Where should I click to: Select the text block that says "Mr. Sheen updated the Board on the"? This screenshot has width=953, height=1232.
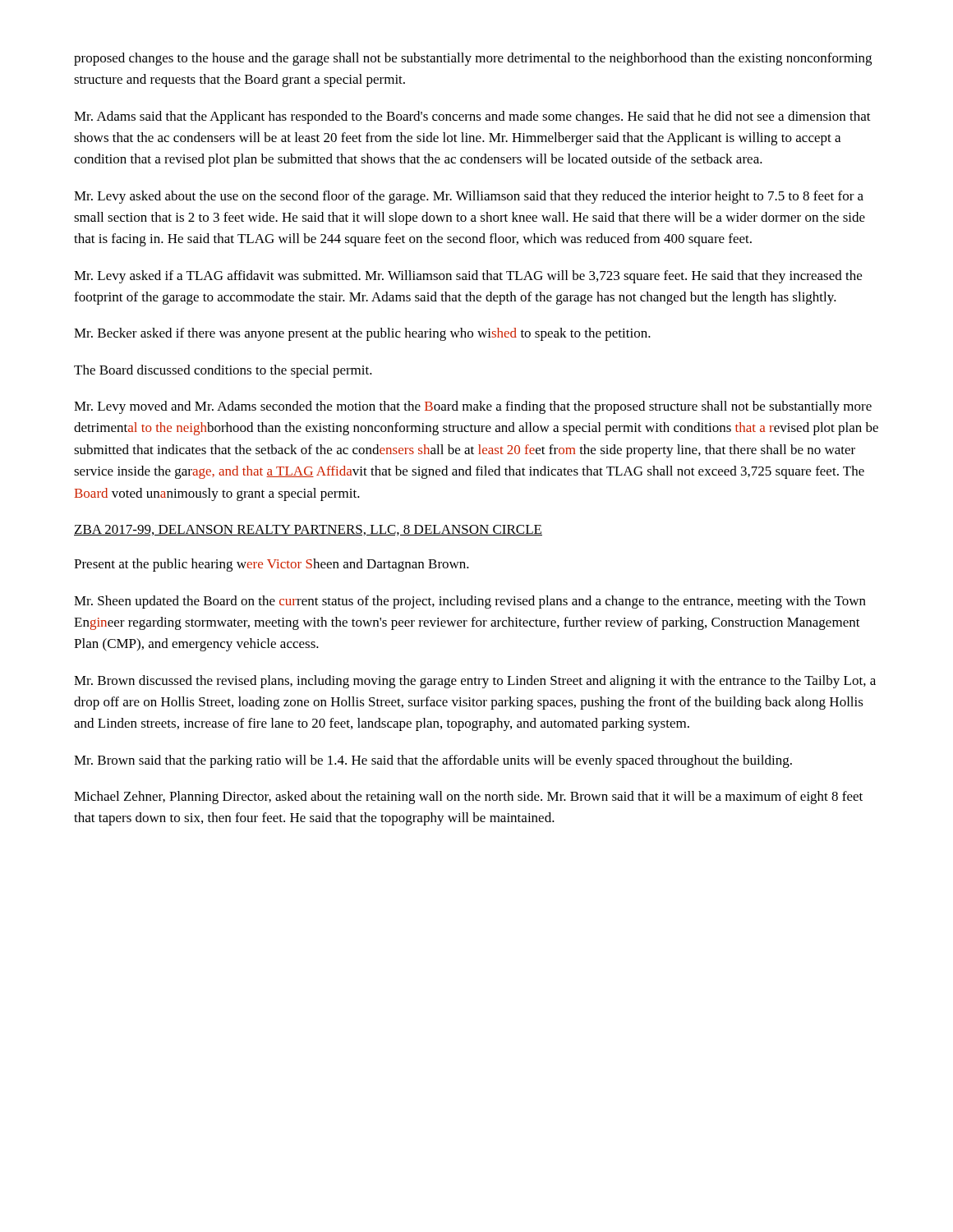(470, 622)
